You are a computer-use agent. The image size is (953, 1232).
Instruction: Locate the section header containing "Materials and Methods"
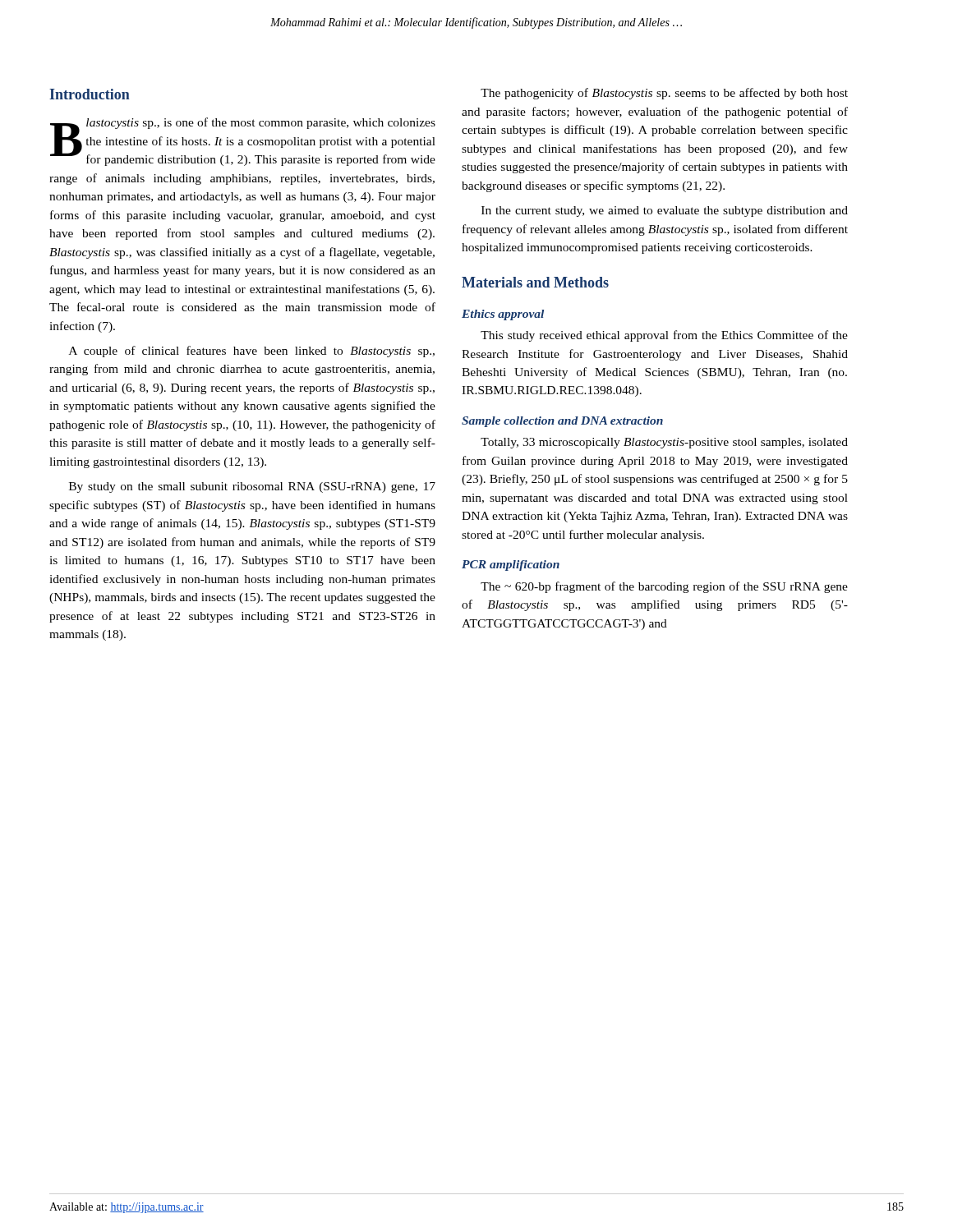[535, 282]
